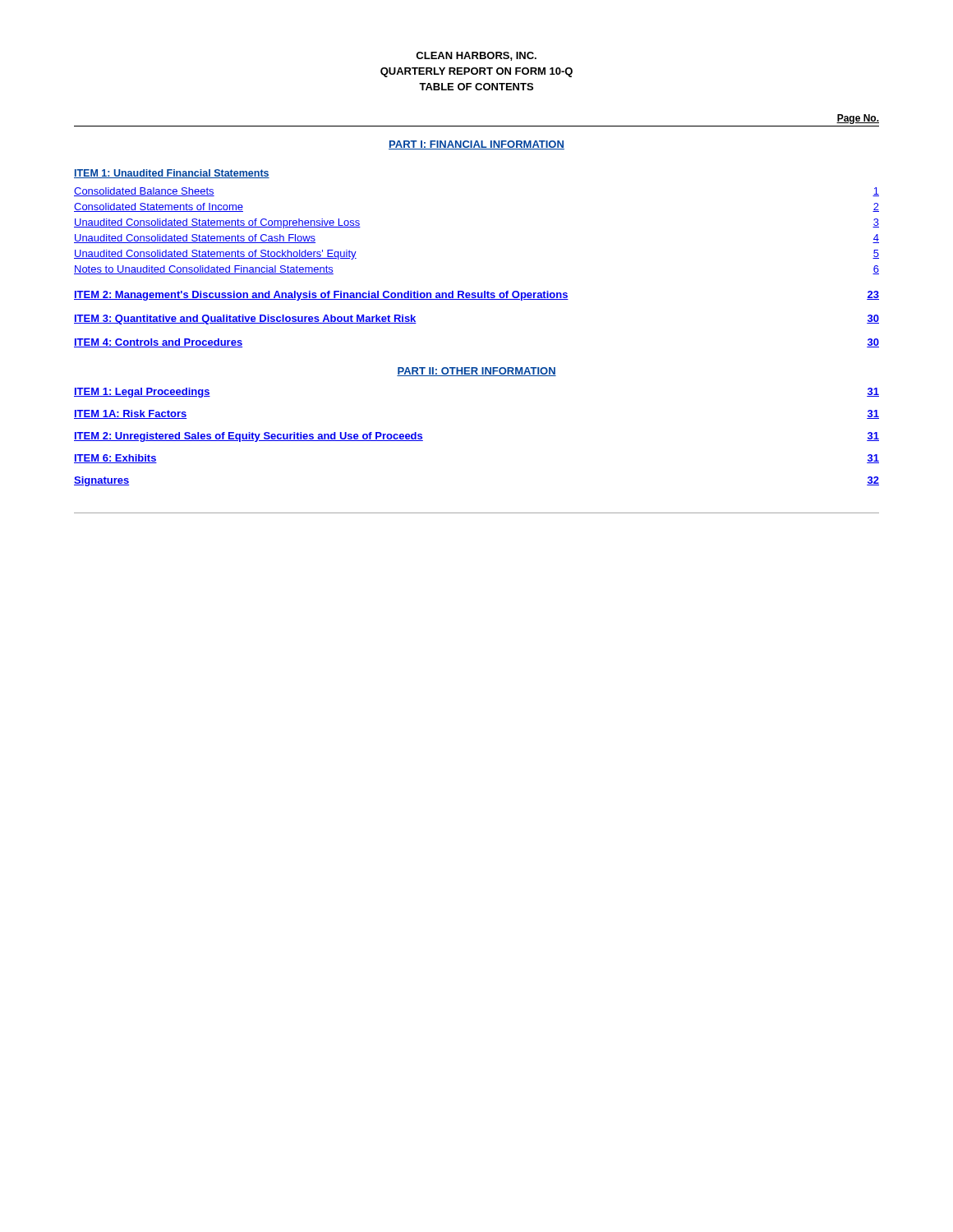Find "Consolidated Balance Sheets 1" on this page
Image resolution: width=953 pixels, height=1232 pixels.
144,192
